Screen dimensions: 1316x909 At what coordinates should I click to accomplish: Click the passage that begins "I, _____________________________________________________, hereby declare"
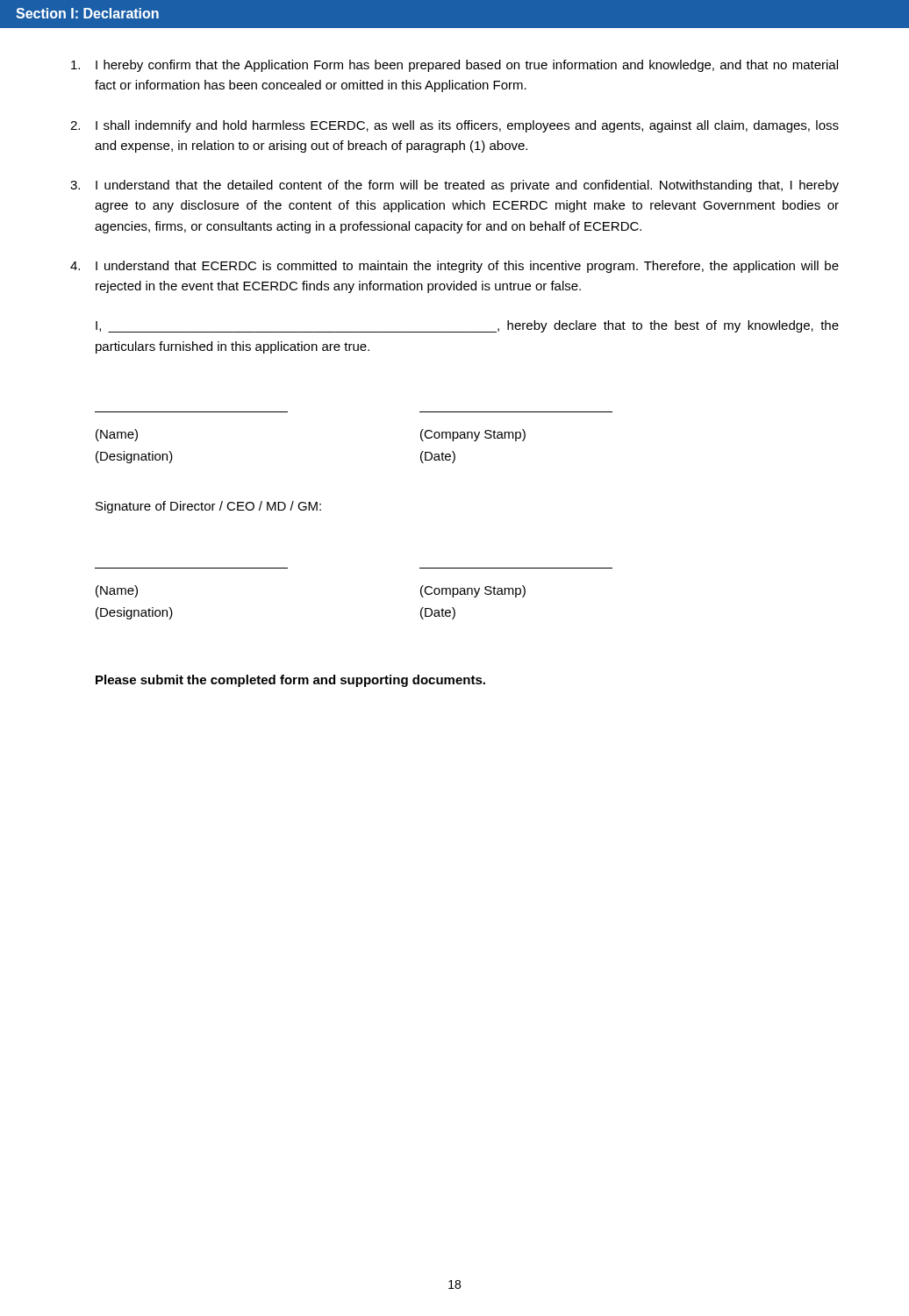467,336
